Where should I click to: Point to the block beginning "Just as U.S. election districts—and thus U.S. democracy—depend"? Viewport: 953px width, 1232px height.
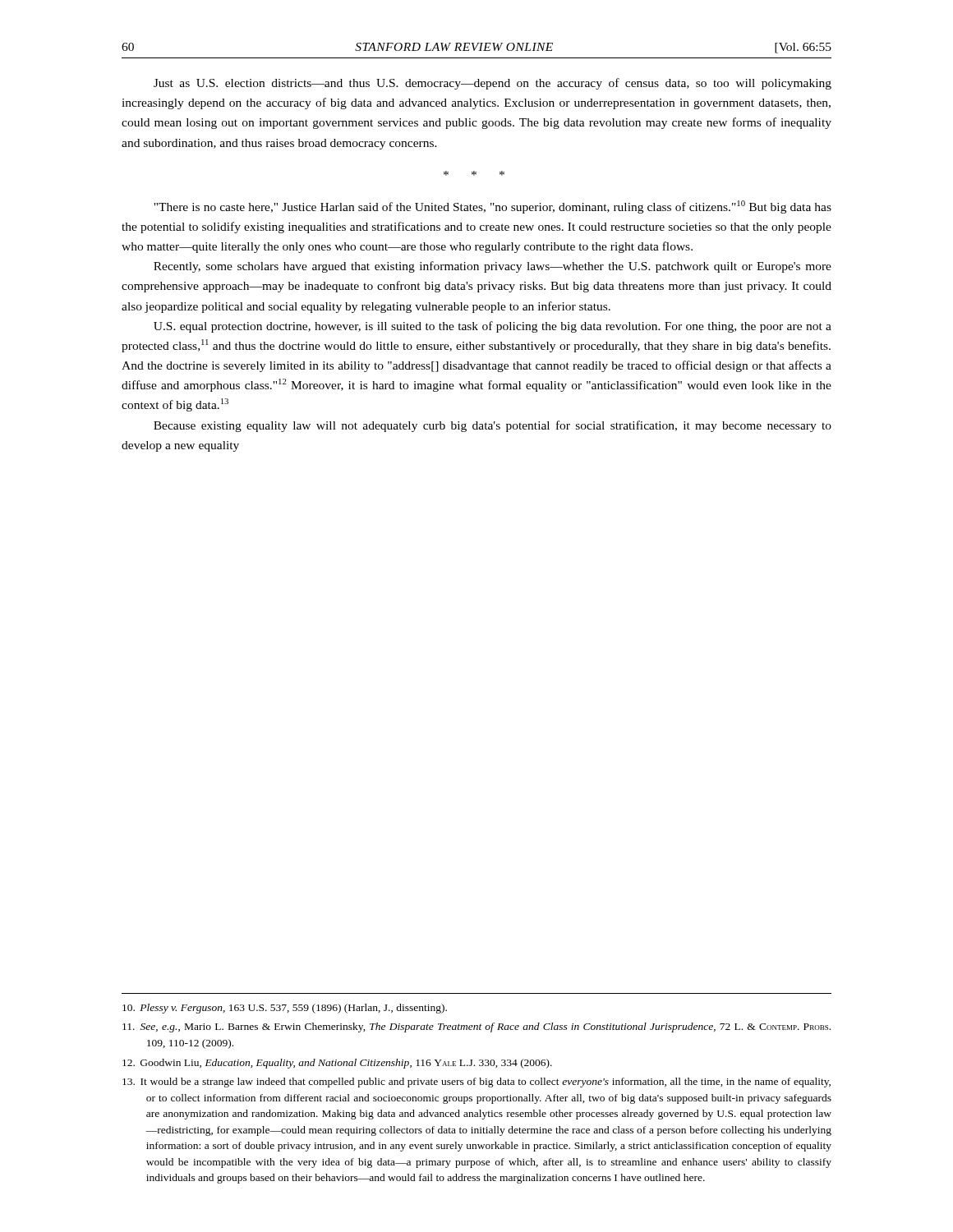(x=476, y=112)
